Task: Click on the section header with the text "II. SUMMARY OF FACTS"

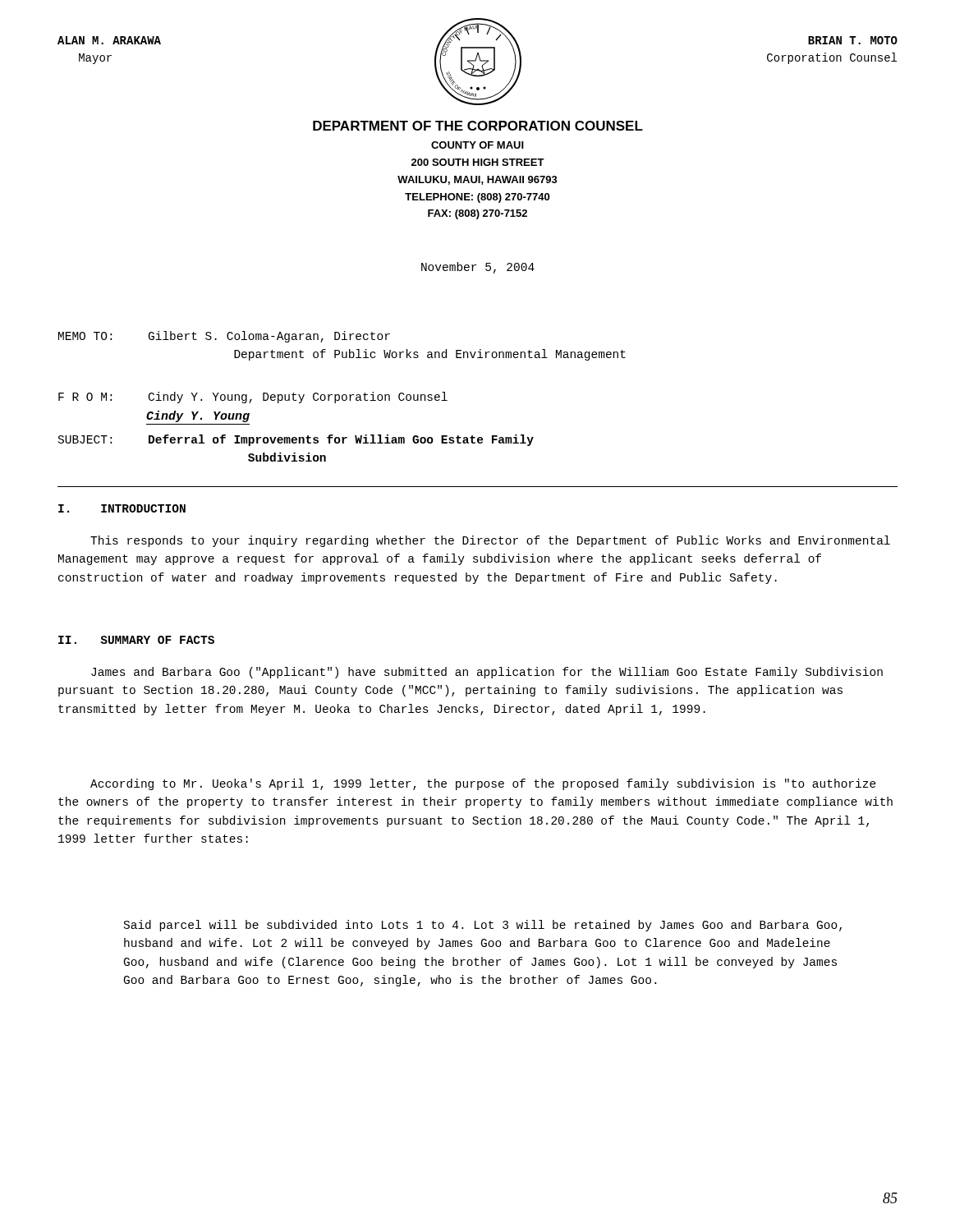Action: pos(136,641)
